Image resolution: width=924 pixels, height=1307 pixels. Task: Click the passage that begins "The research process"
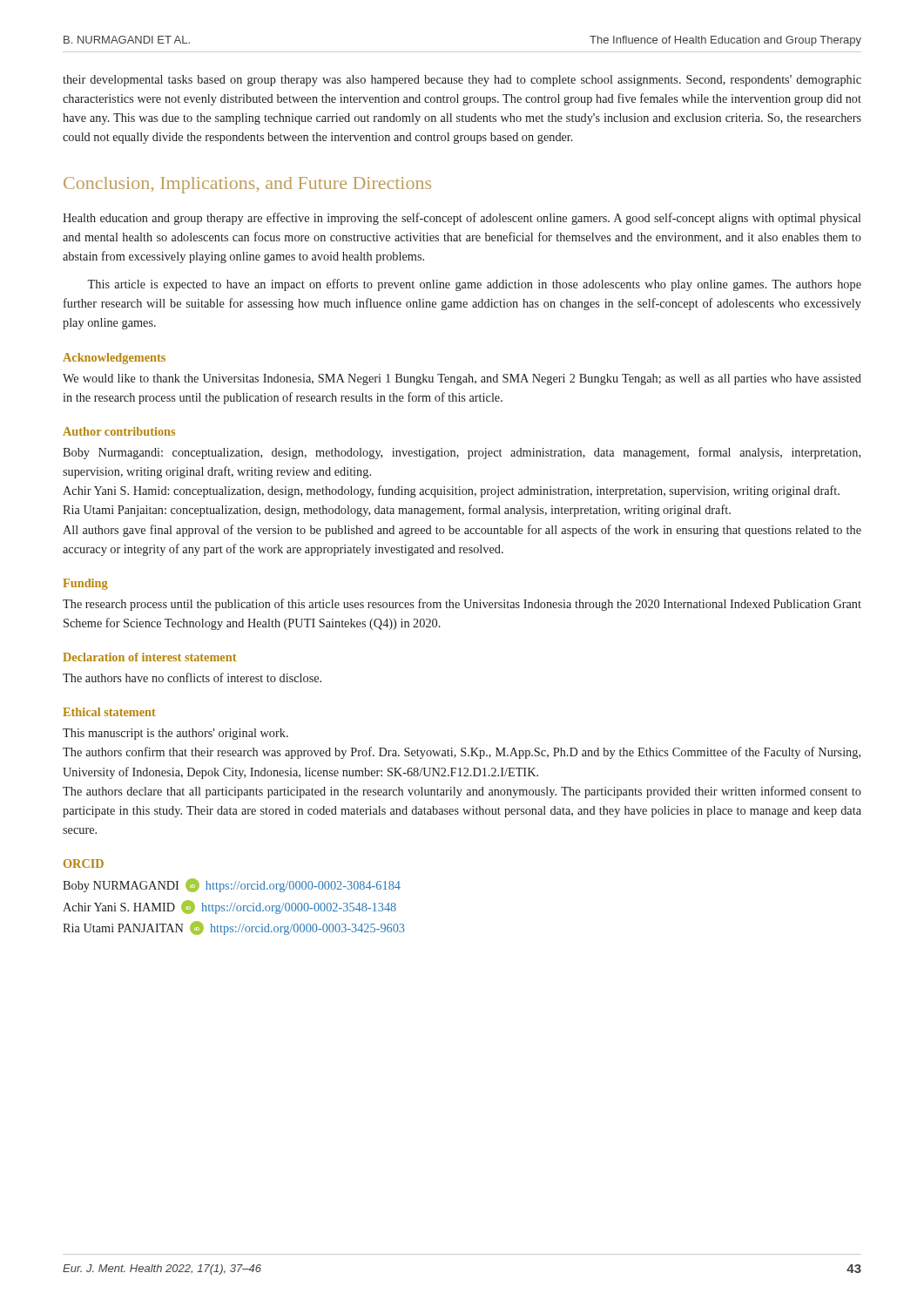pyautogui.click(x=462, y=613)
